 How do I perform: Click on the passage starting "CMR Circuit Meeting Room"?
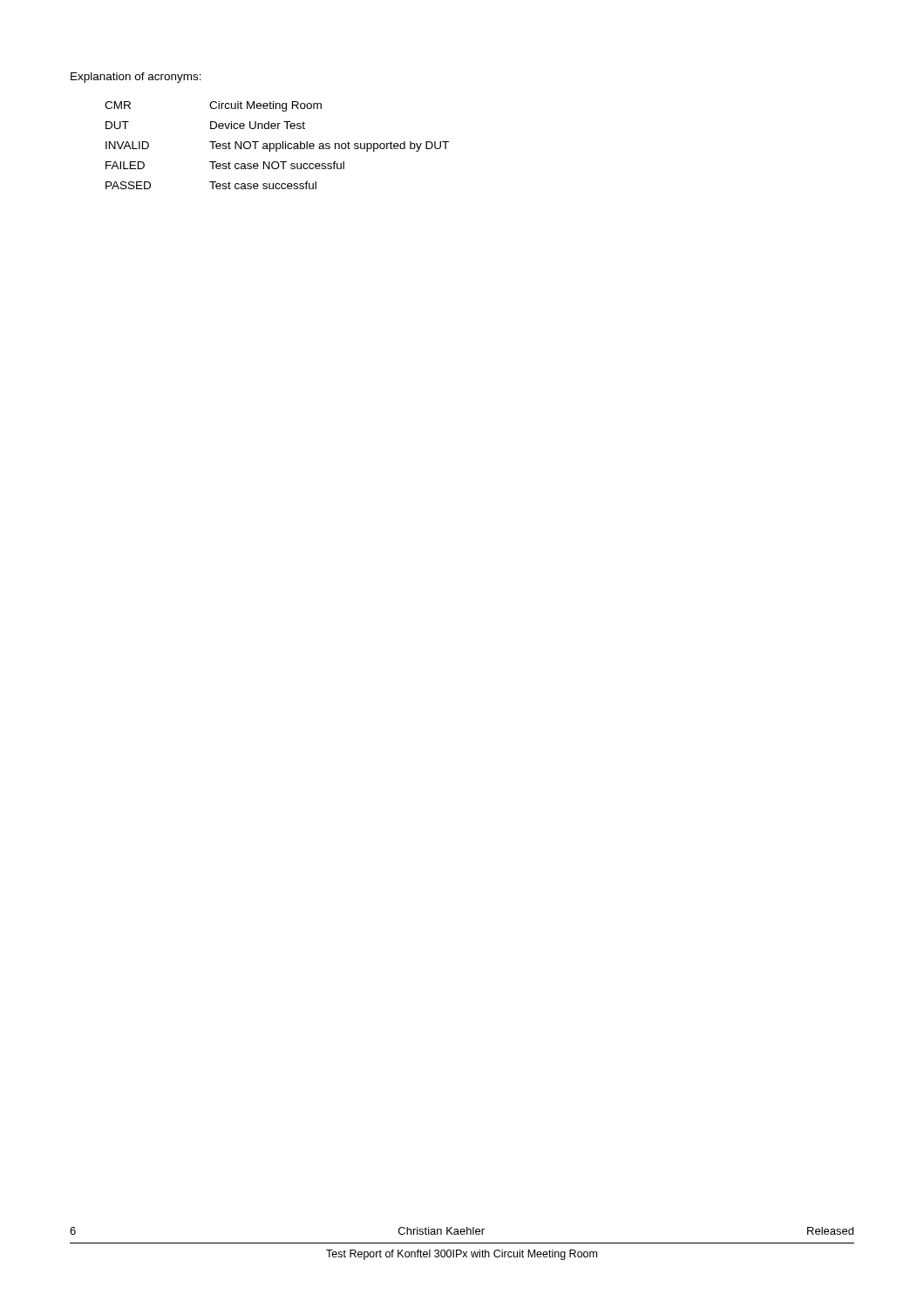coord(213,106)
